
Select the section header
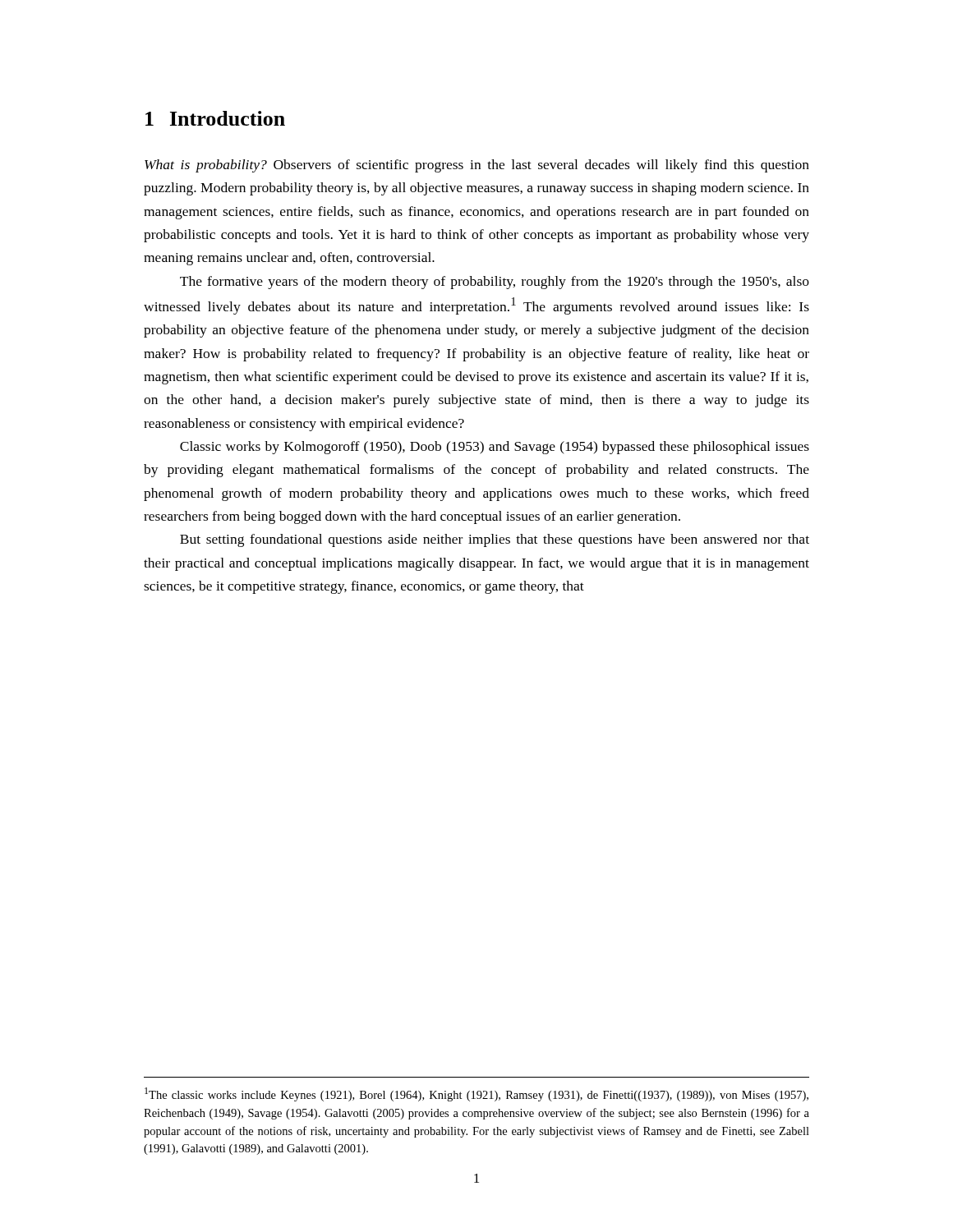pyautogui.click(x=214, y=119)
